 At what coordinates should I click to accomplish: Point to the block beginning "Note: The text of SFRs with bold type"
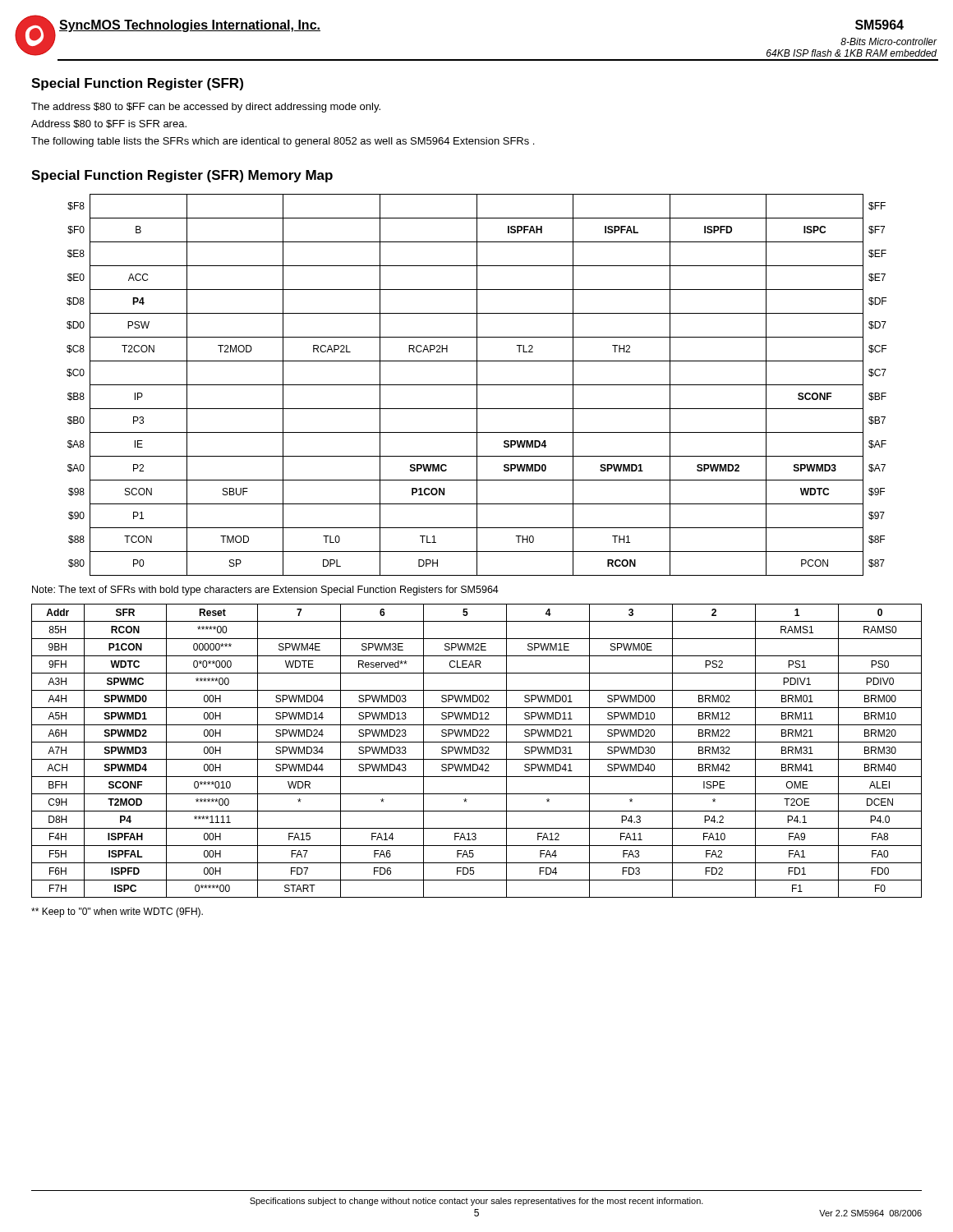265,590
